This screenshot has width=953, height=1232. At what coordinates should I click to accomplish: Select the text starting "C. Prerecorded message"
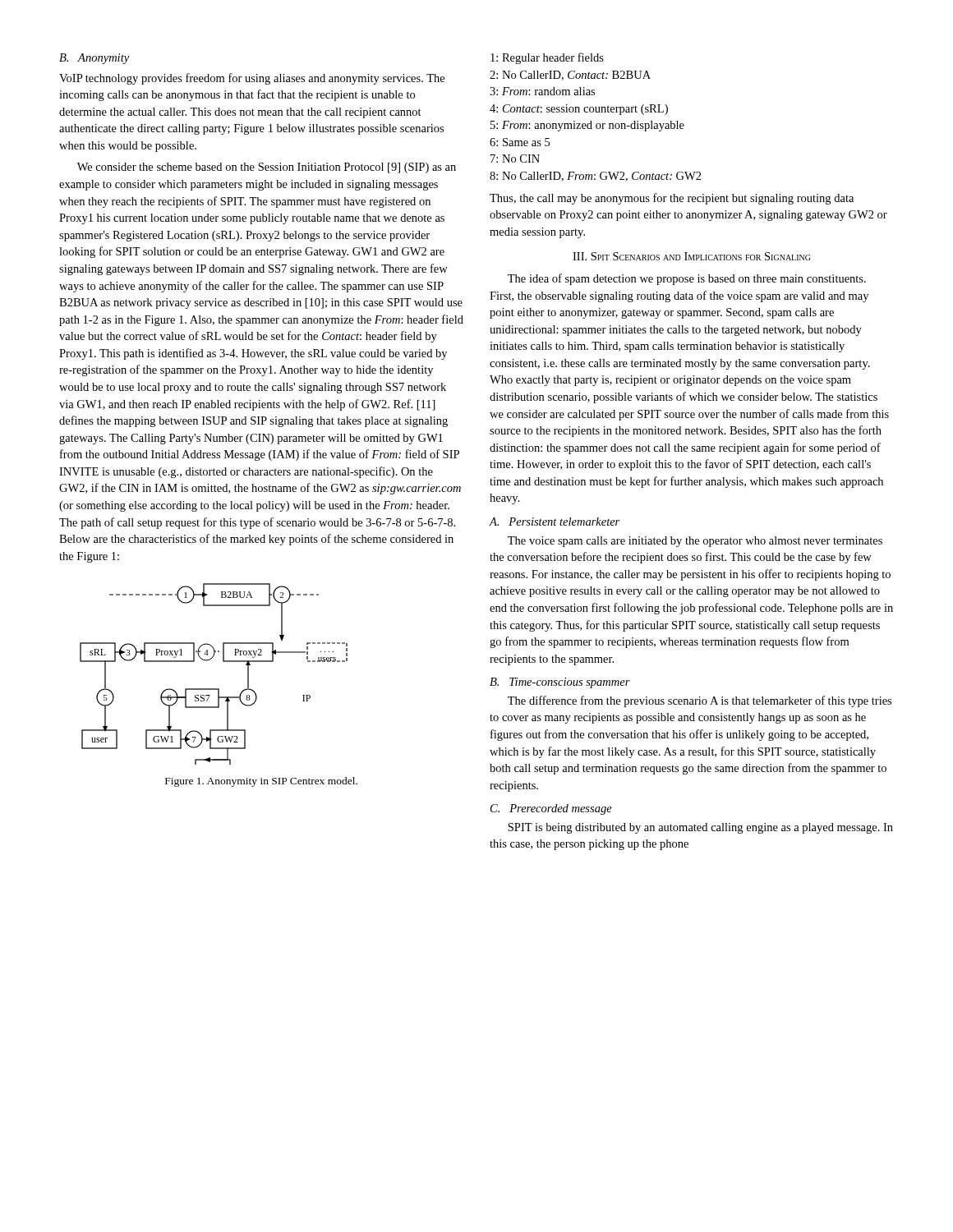551,808
